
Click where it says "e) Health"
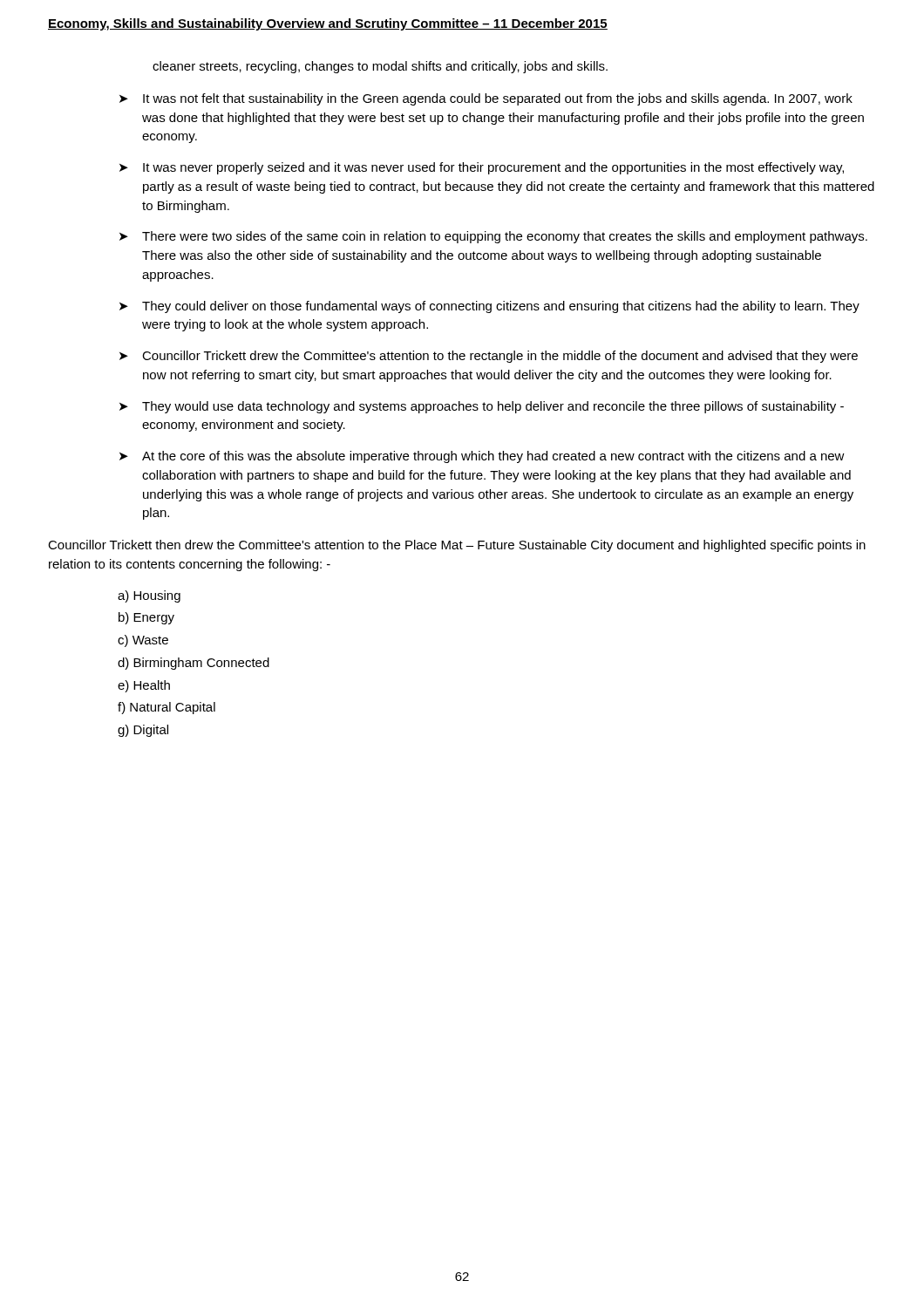point(144,685)
